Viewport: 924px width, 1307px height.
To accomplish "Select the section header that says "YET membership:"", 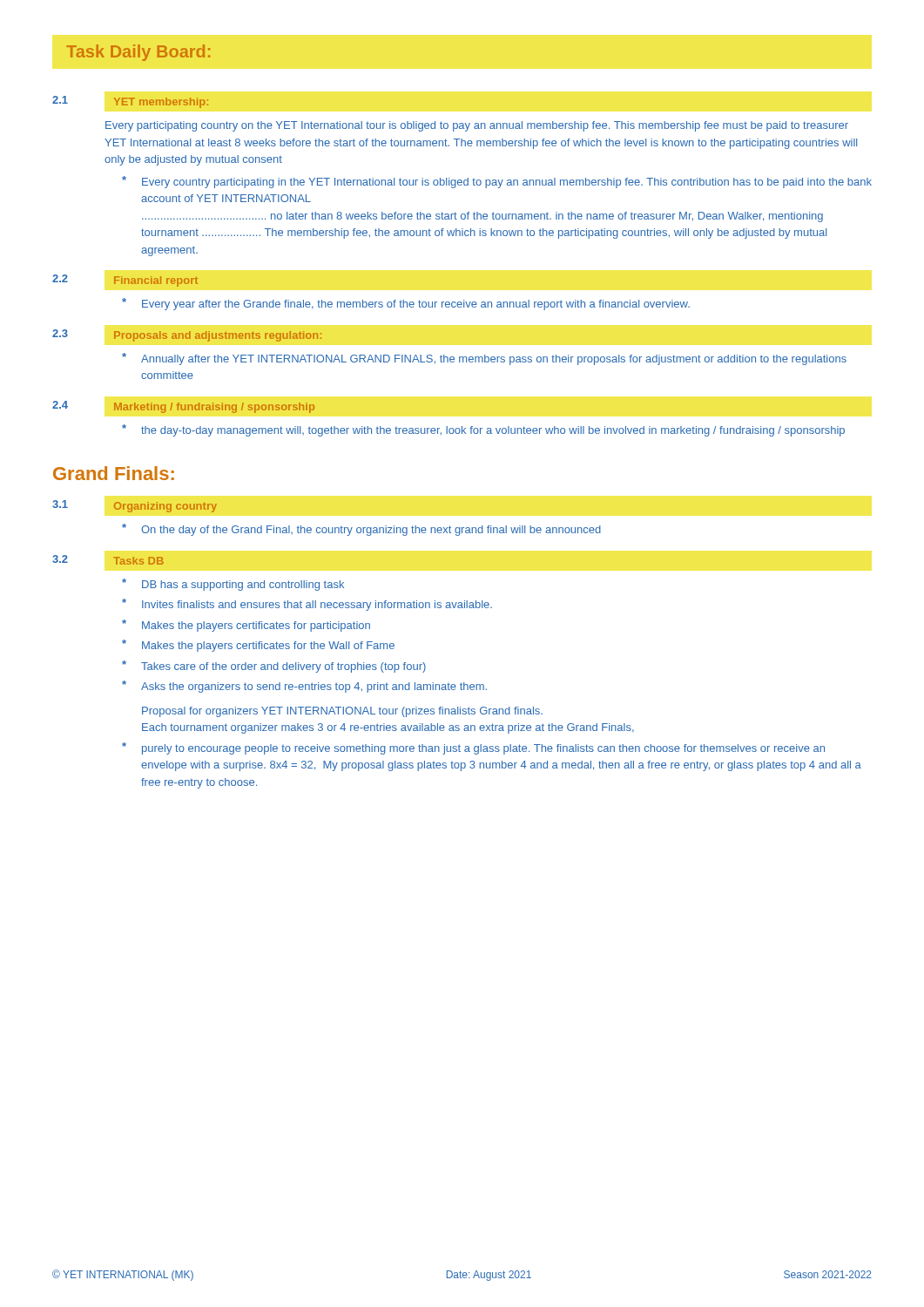I will pyautogui.click(x=161, y=102).
